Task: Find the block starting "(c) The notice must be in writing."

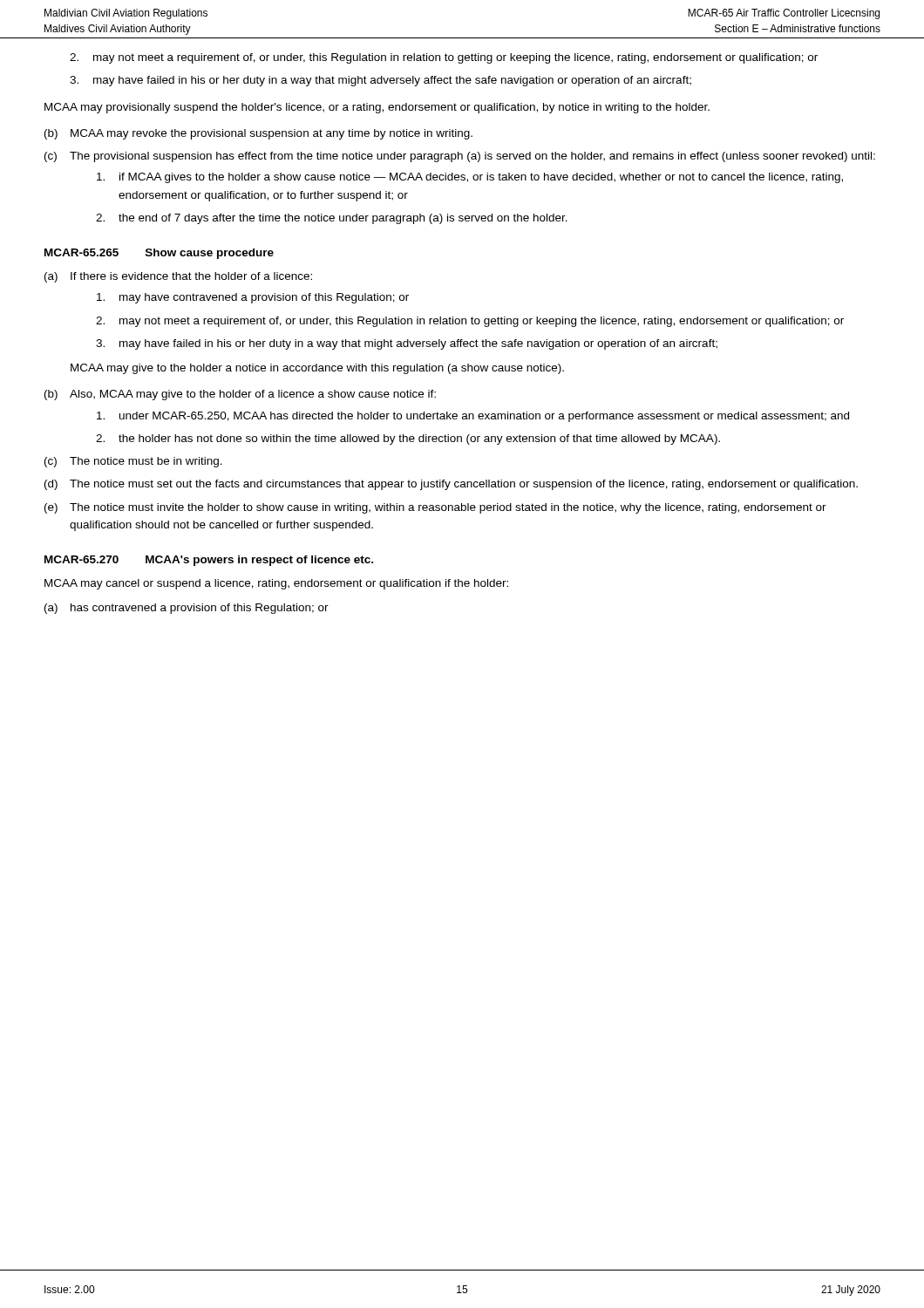Action: pos(133,462)
